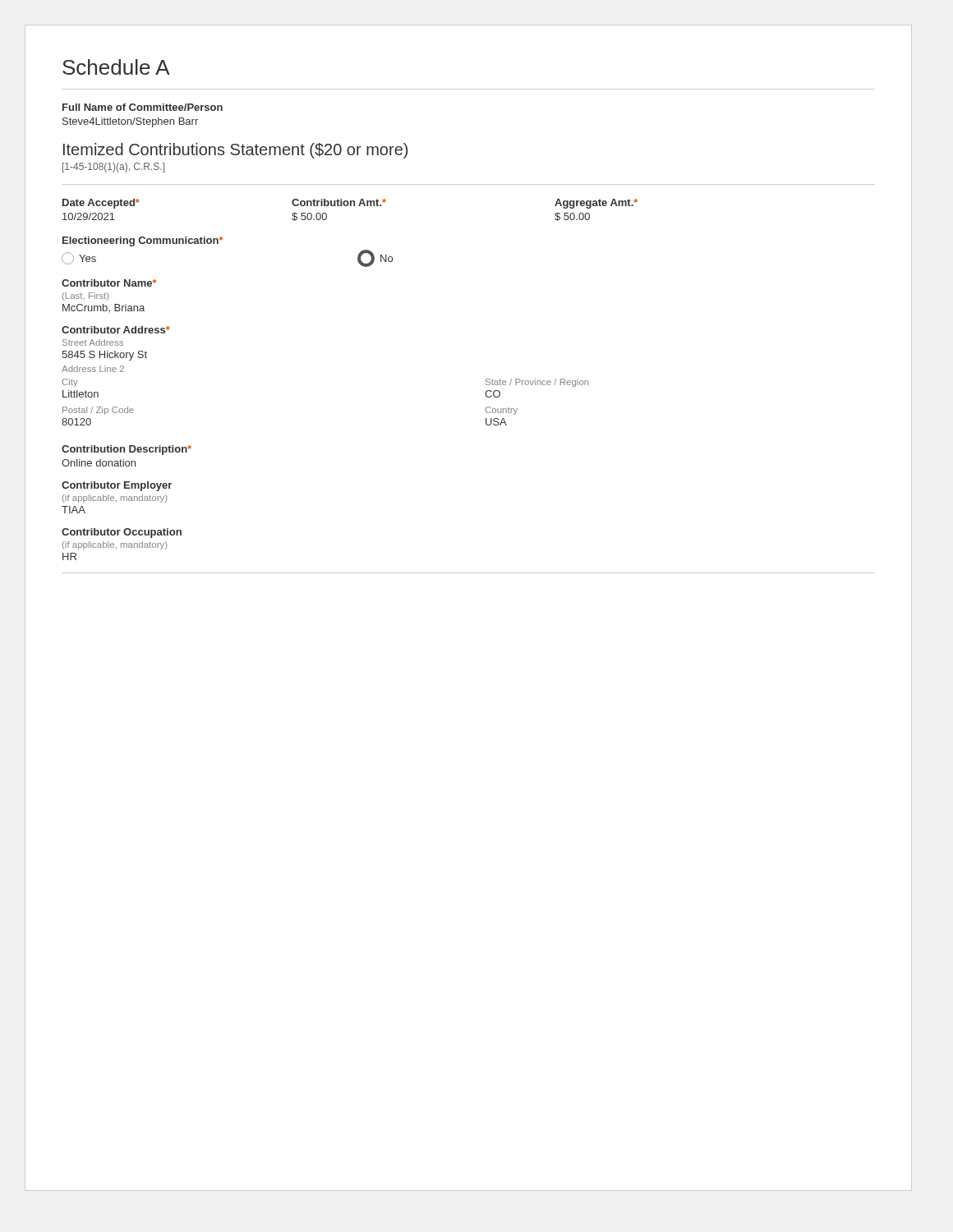953x1232 pixels.
Task: Where does it say "Electioneering Communication*"?
Action: (142, 240)
